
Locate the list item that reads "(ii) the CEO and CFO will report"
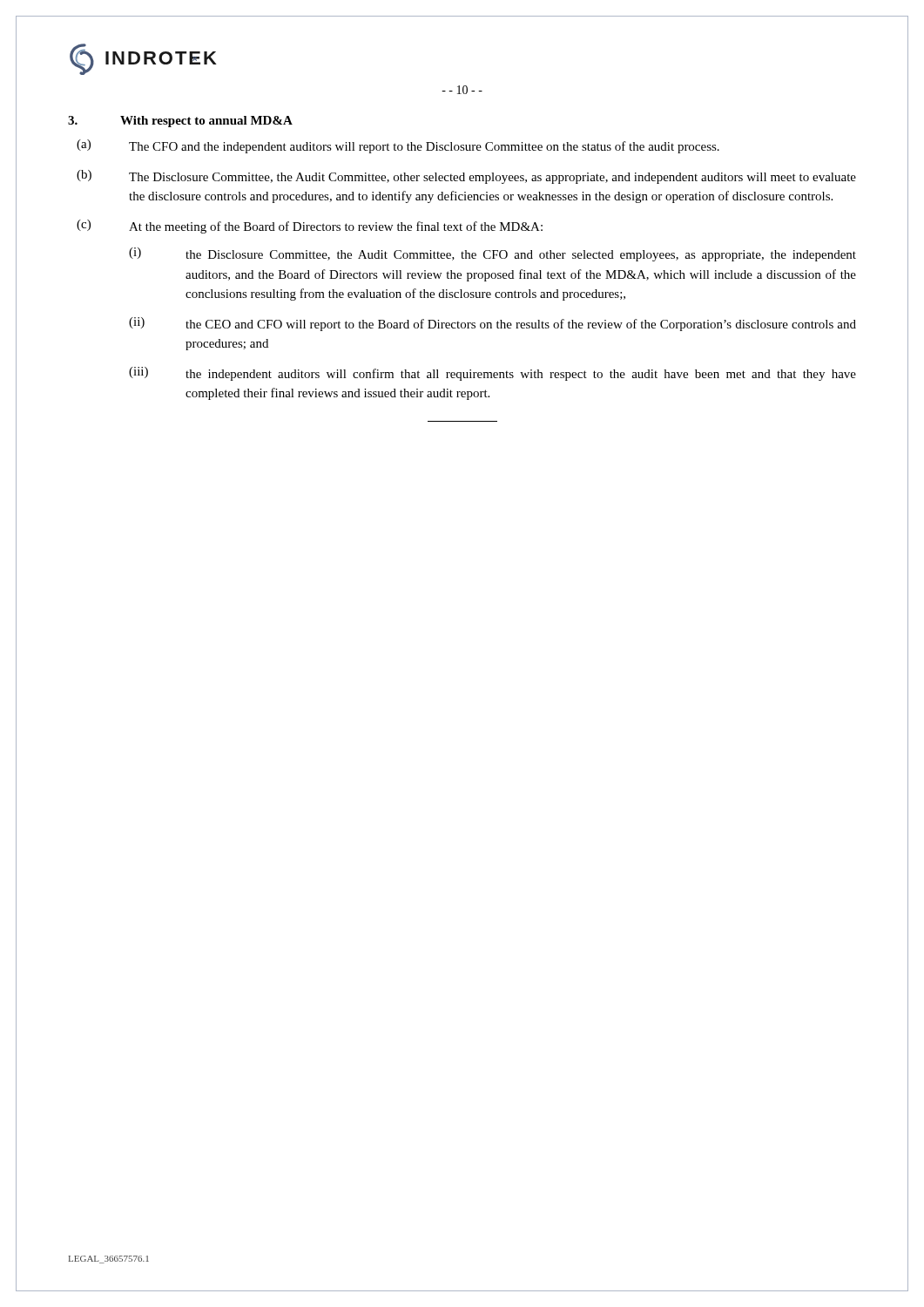pyautogui.click(x=488, y=334)
